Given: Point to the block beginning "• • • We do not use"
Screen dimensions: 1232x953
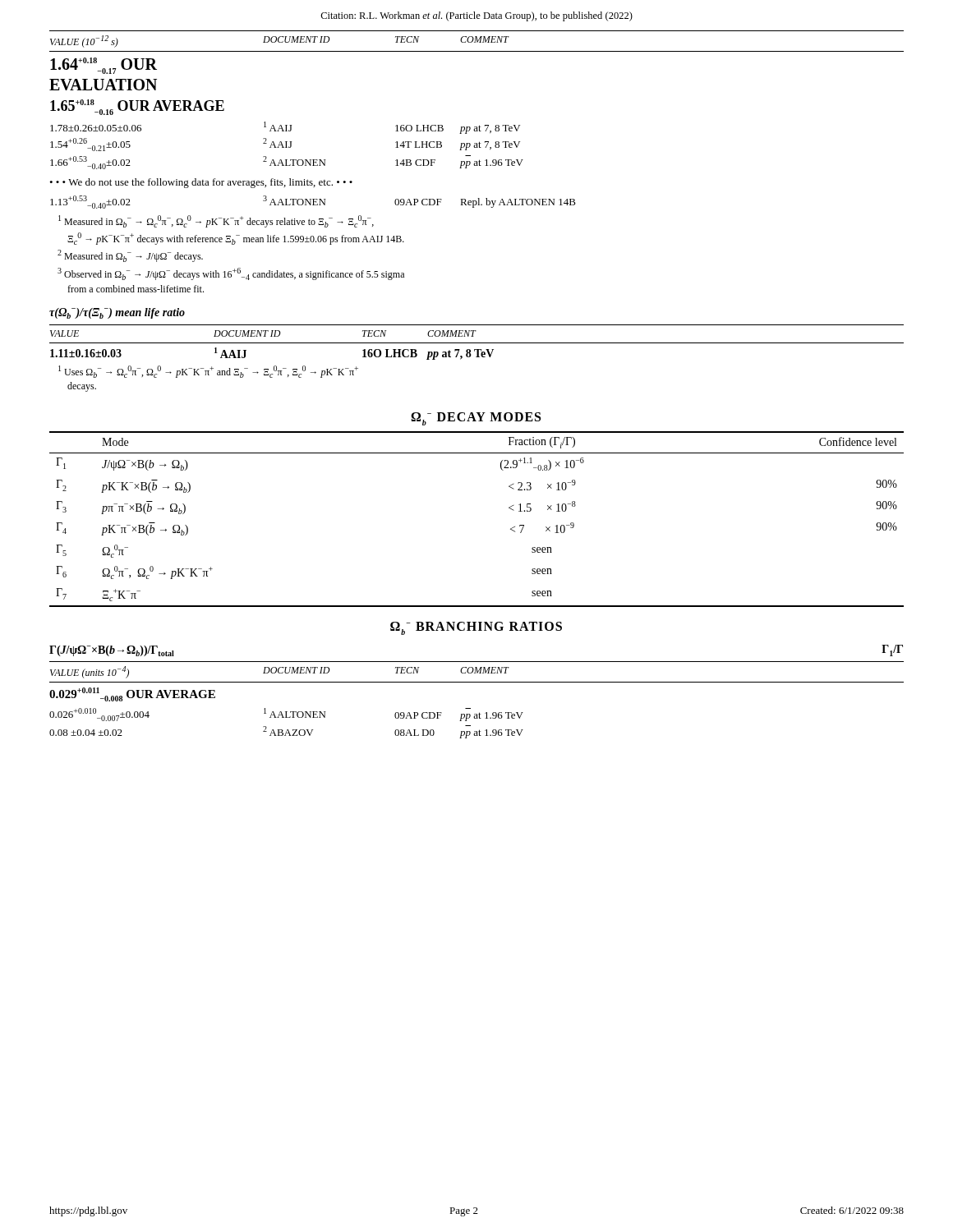Looking at the screenshot, I should point(201,182).
